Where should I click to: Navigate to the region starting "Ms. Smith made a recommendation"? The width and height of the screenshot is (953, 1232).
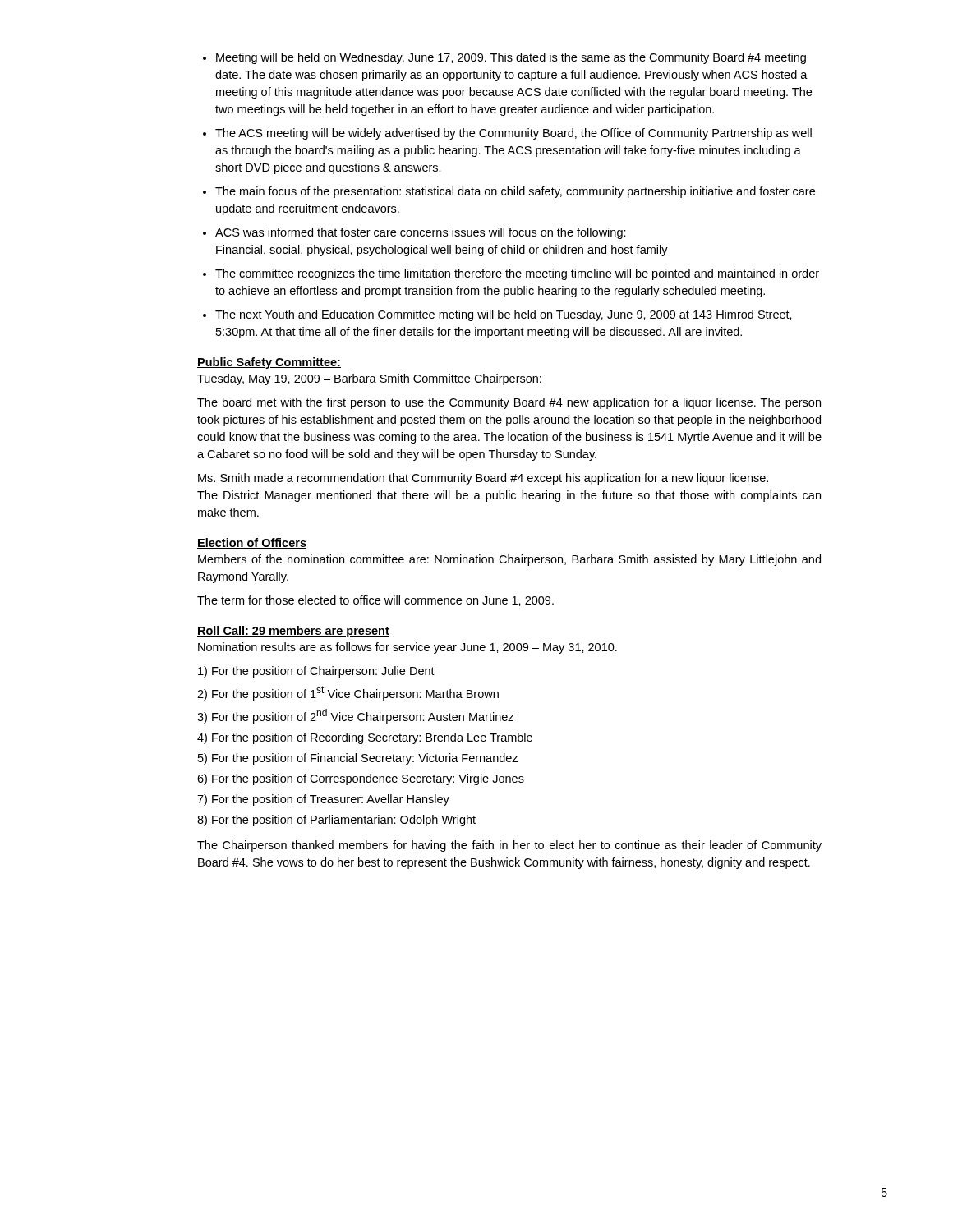coord(509,496)
